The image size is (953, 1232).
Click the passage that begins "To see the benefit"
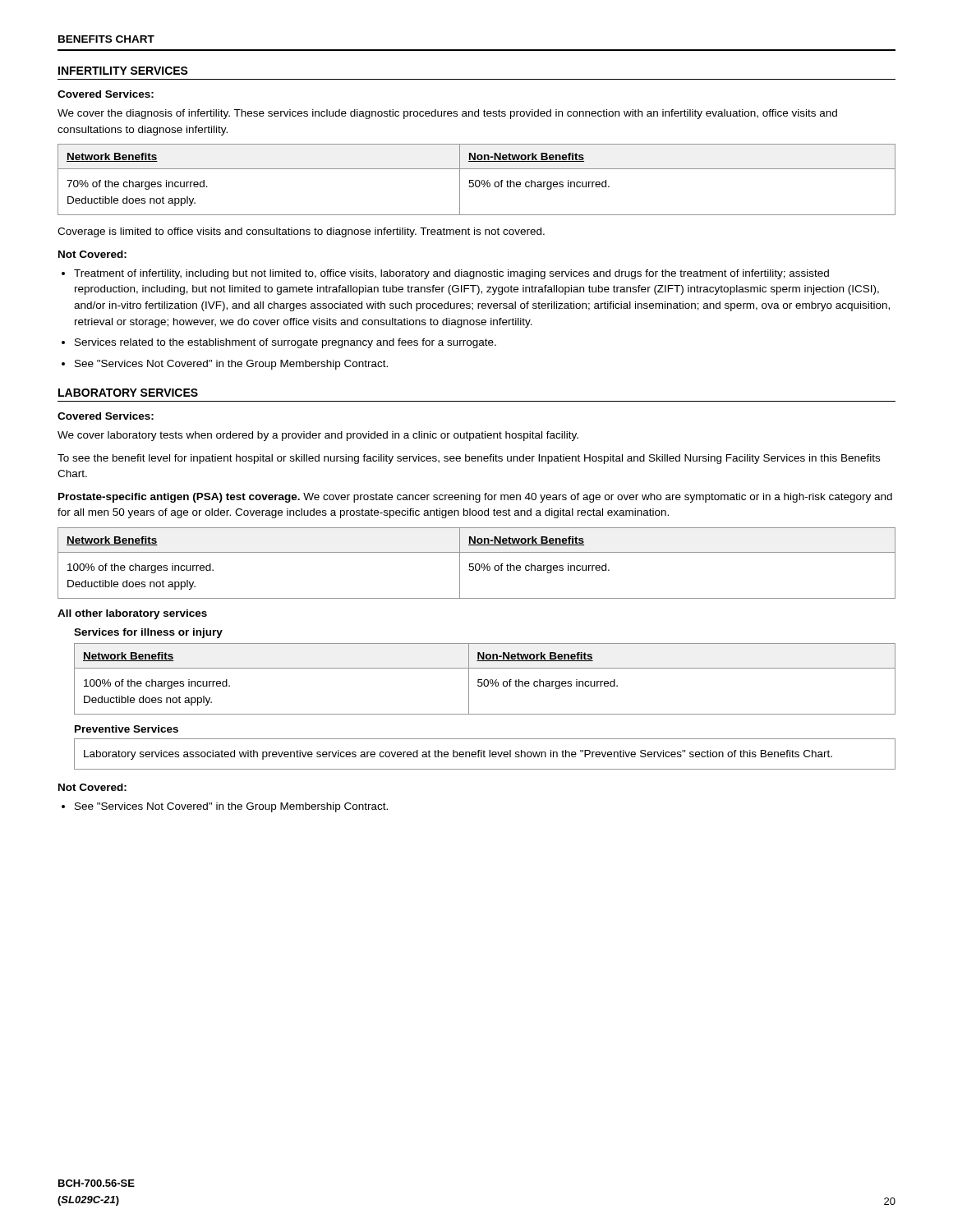469,466
